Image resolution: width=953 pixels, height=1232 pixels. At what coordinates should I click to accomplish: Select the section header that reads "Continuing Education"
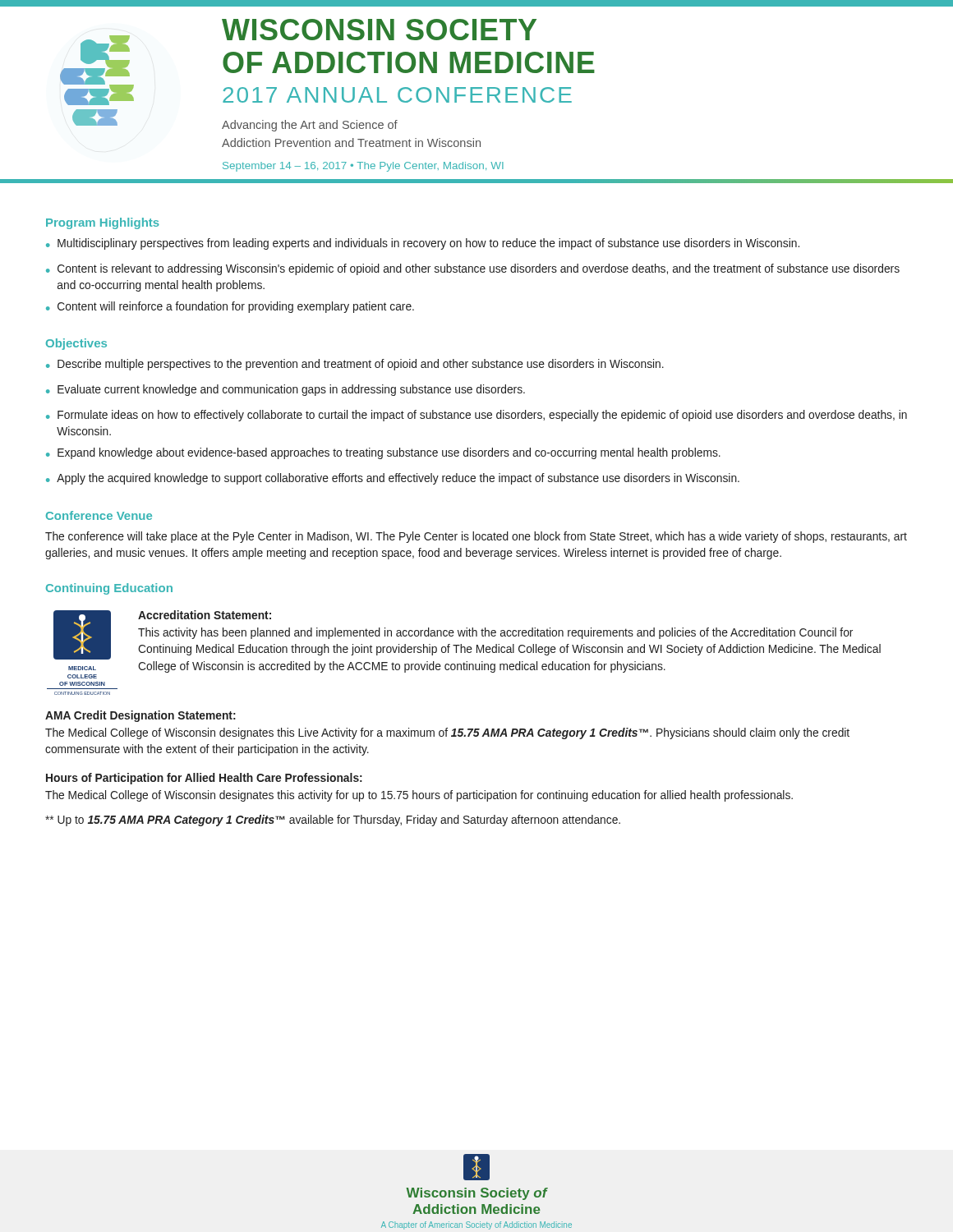click(109, 588)
